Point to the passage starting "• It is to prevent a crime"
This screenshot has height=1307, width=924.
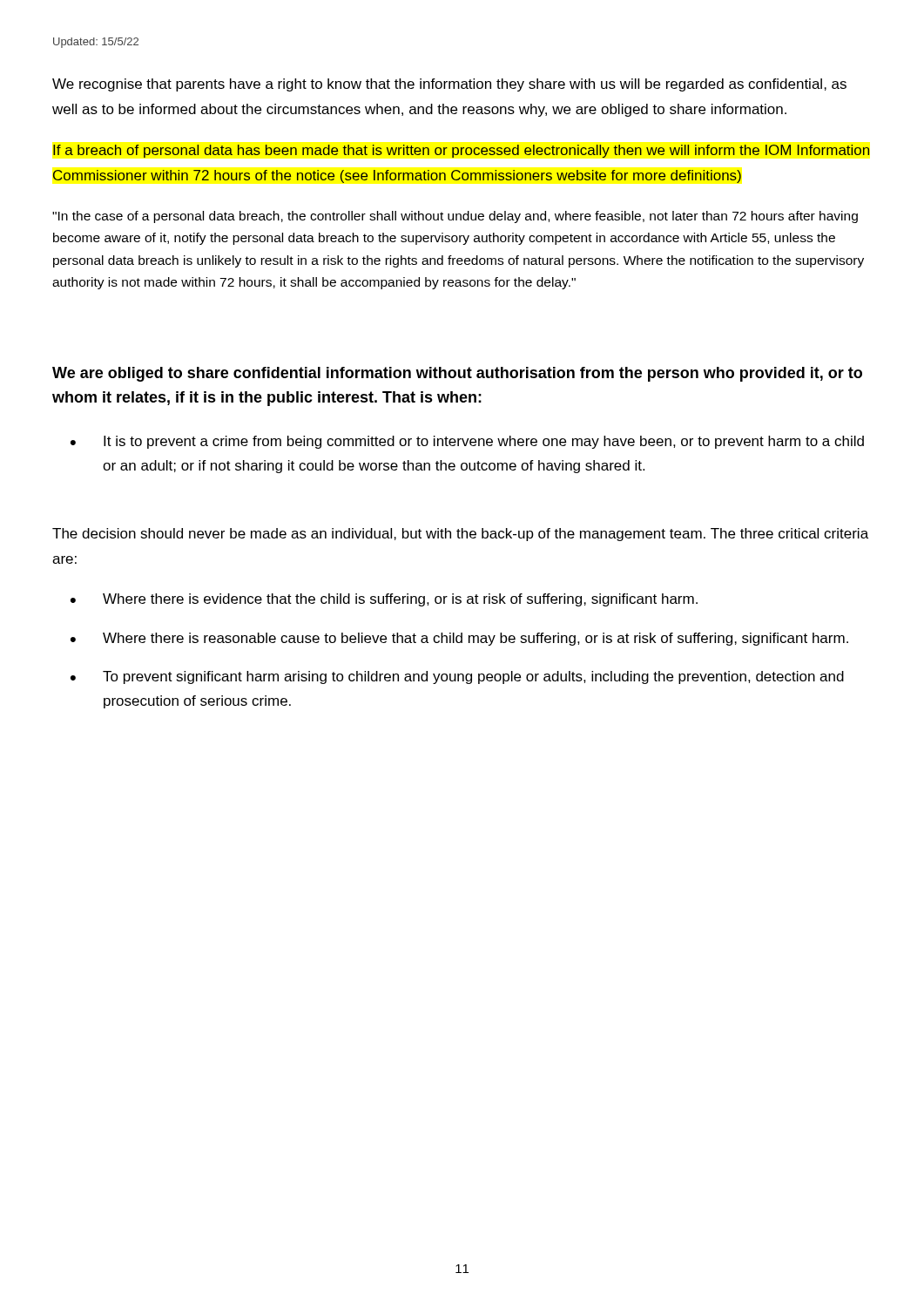(471, 454)
